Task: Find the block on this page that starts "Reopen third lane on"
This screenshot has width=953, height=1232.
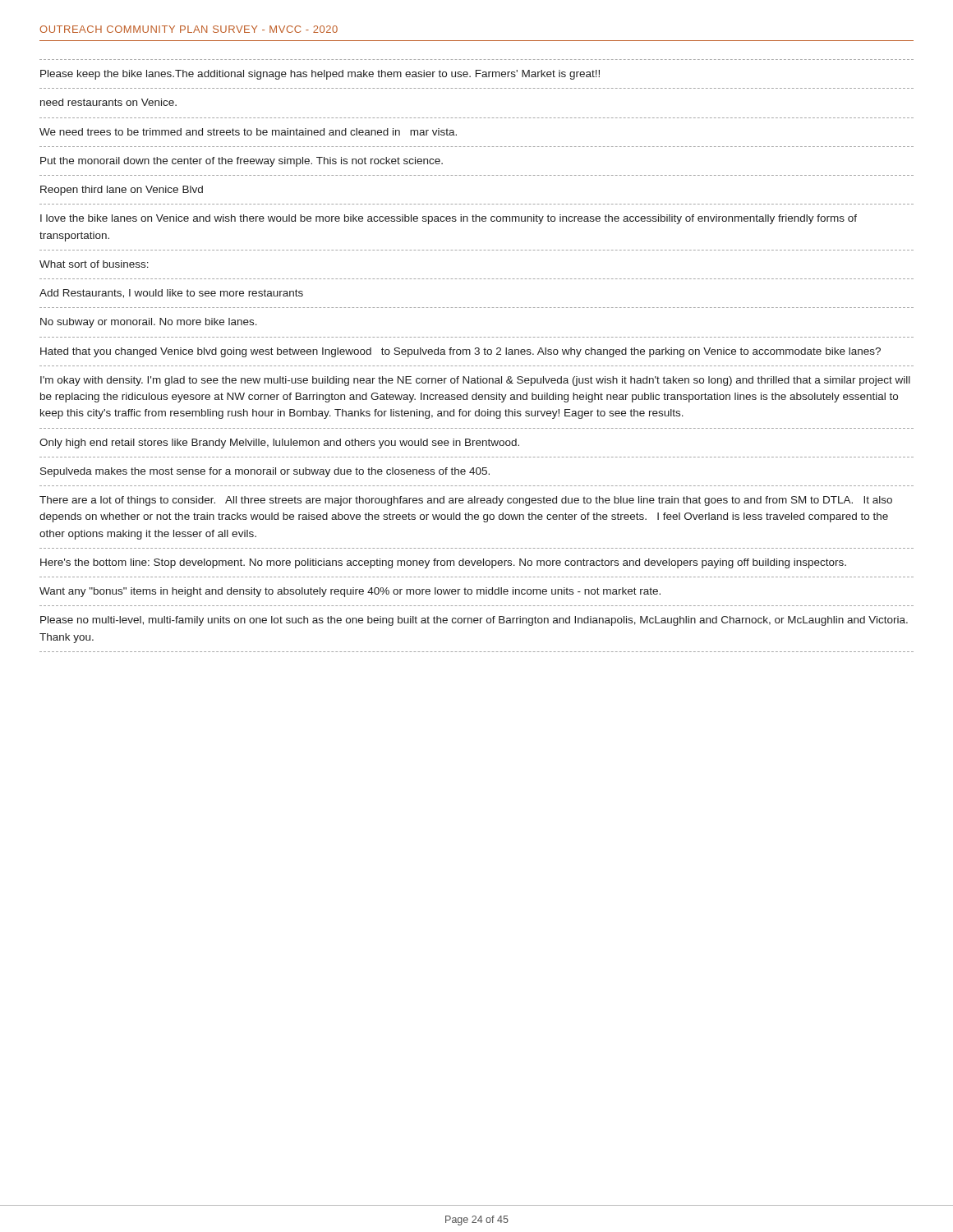Action: point(121,189)
